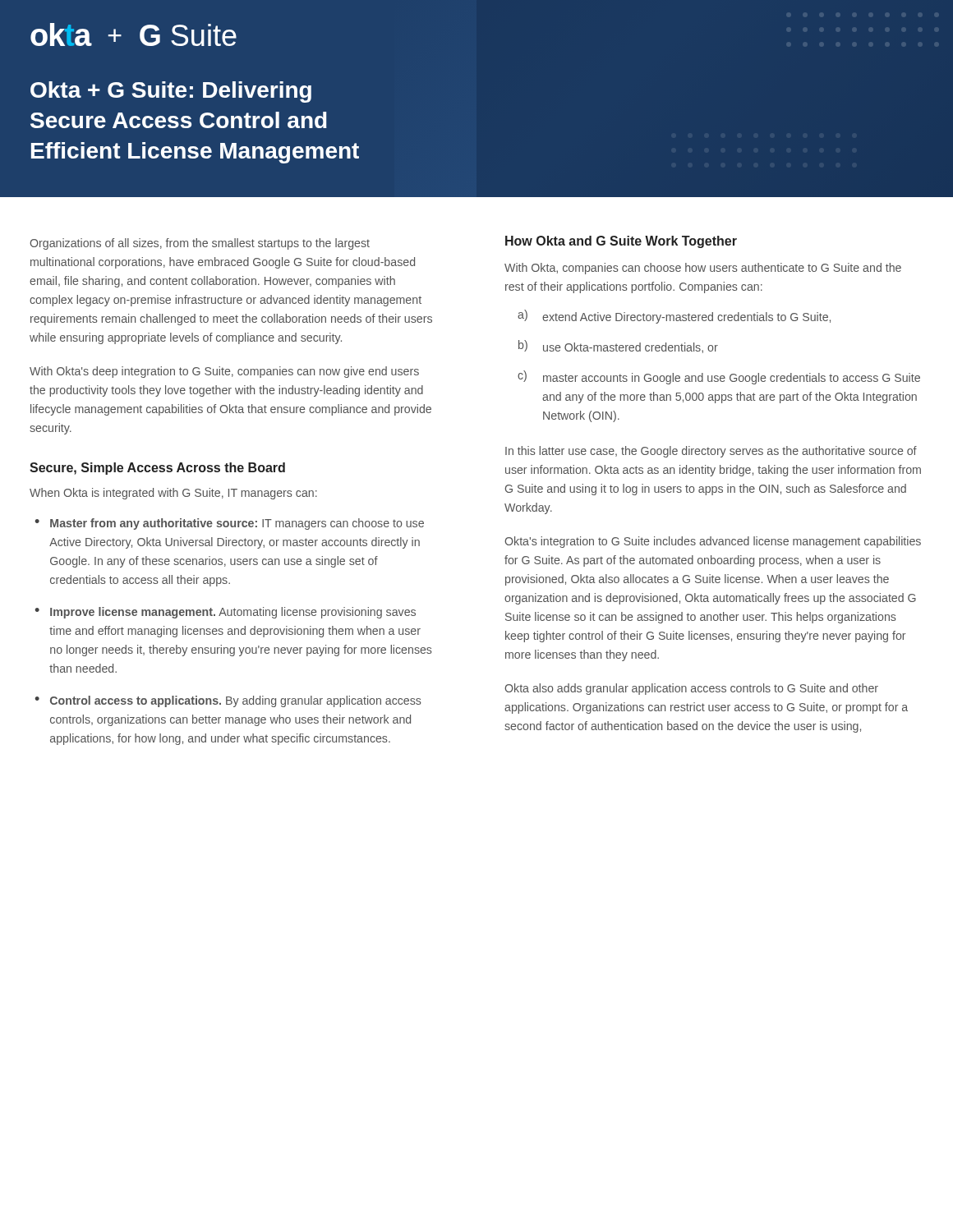Navigate to the text starting "Okta's integration to"
The width and height of the screenshot is (953, 1232).
(x=713, y=598)
